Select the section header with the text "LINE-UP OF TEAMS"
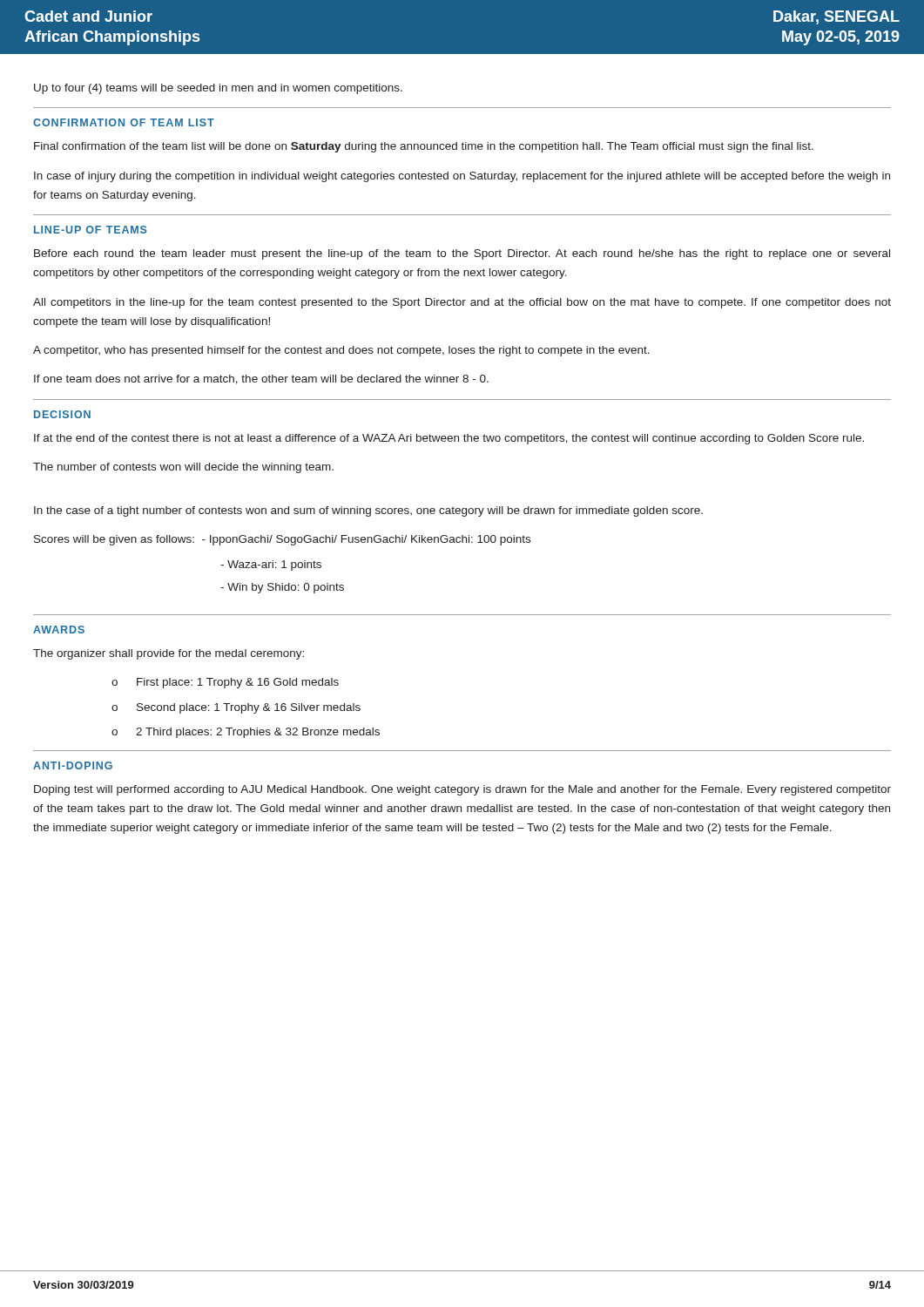This screenshot has width=924, height=1307. click(x=91, y=230)
